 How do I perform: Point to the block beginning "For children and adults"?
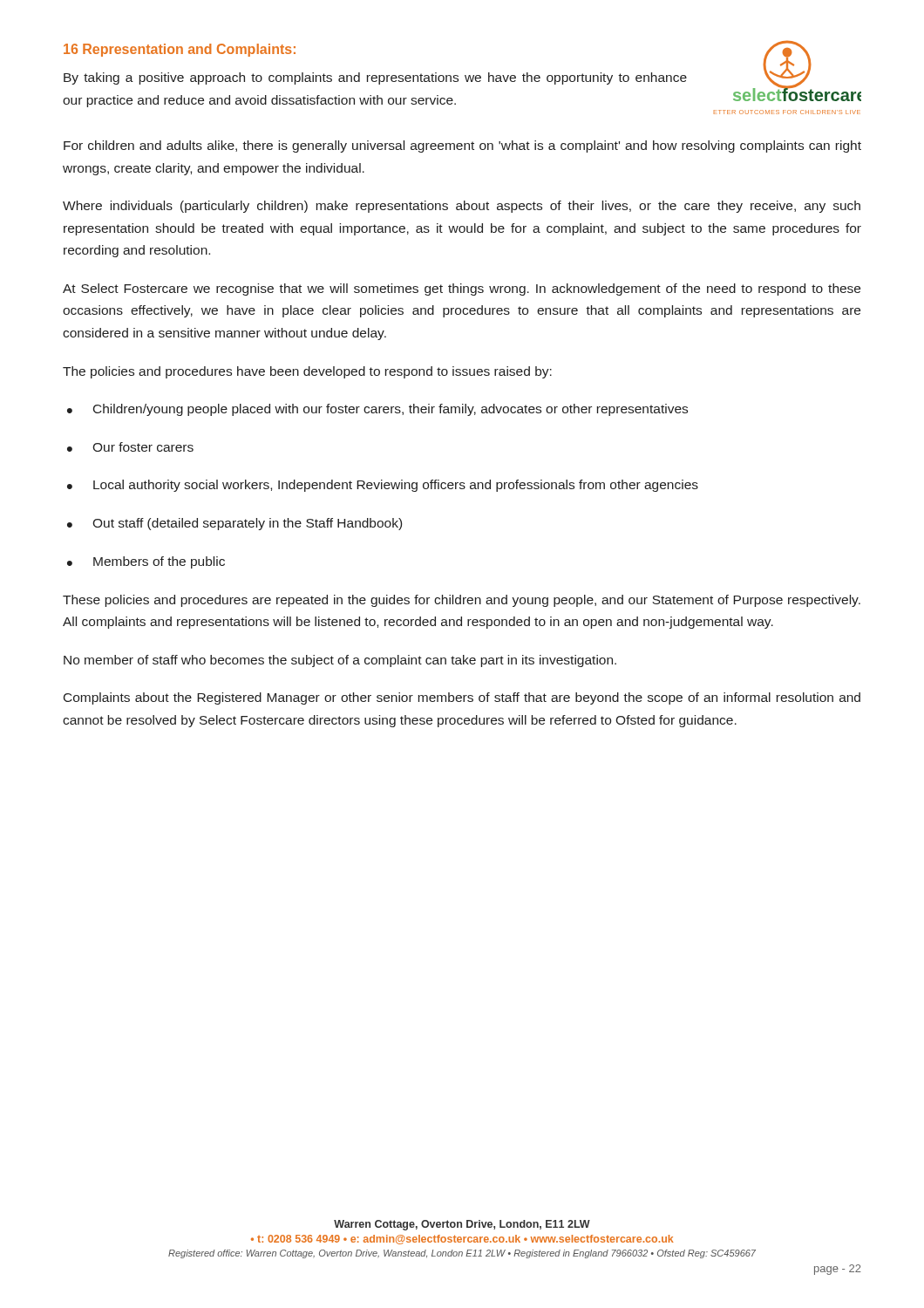coord(462,156)
